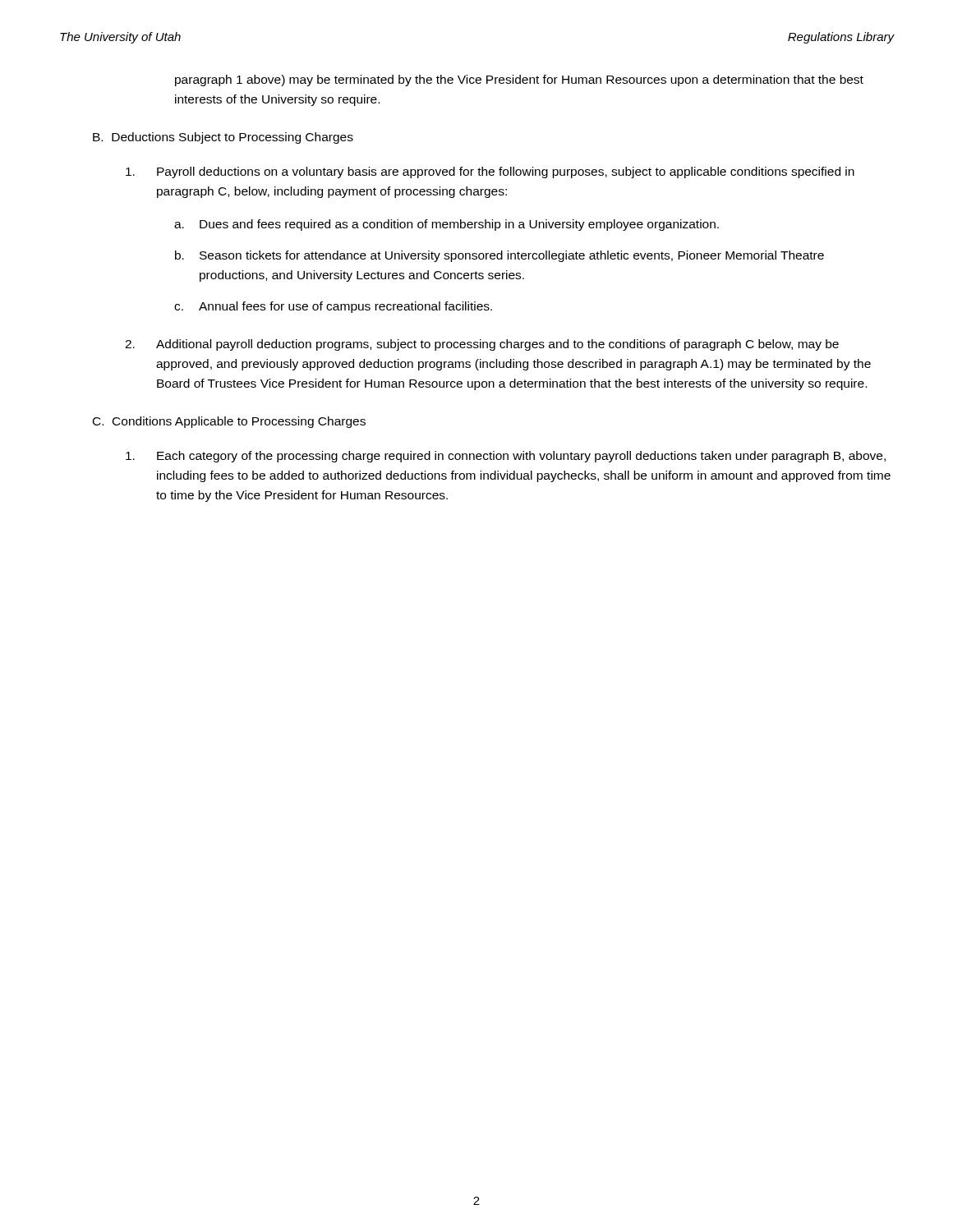953x1232 pixels.
Task: Where is the passage that starts "Each category of the processing charge"?
Action: [x=509, y=476]
